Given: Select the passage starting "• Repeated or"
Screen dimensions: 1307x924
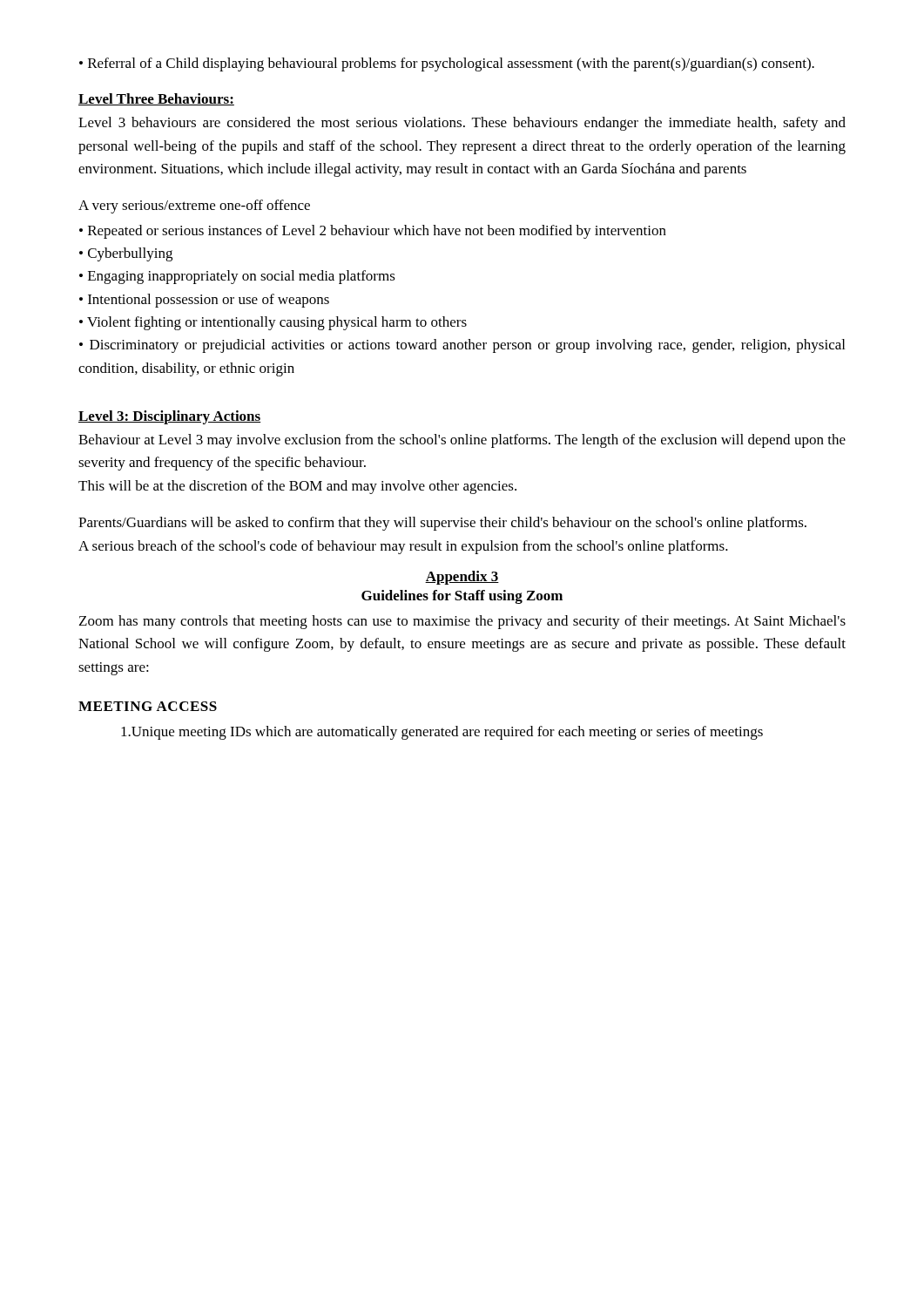Looking at the screenshot, I should [372, 230].
